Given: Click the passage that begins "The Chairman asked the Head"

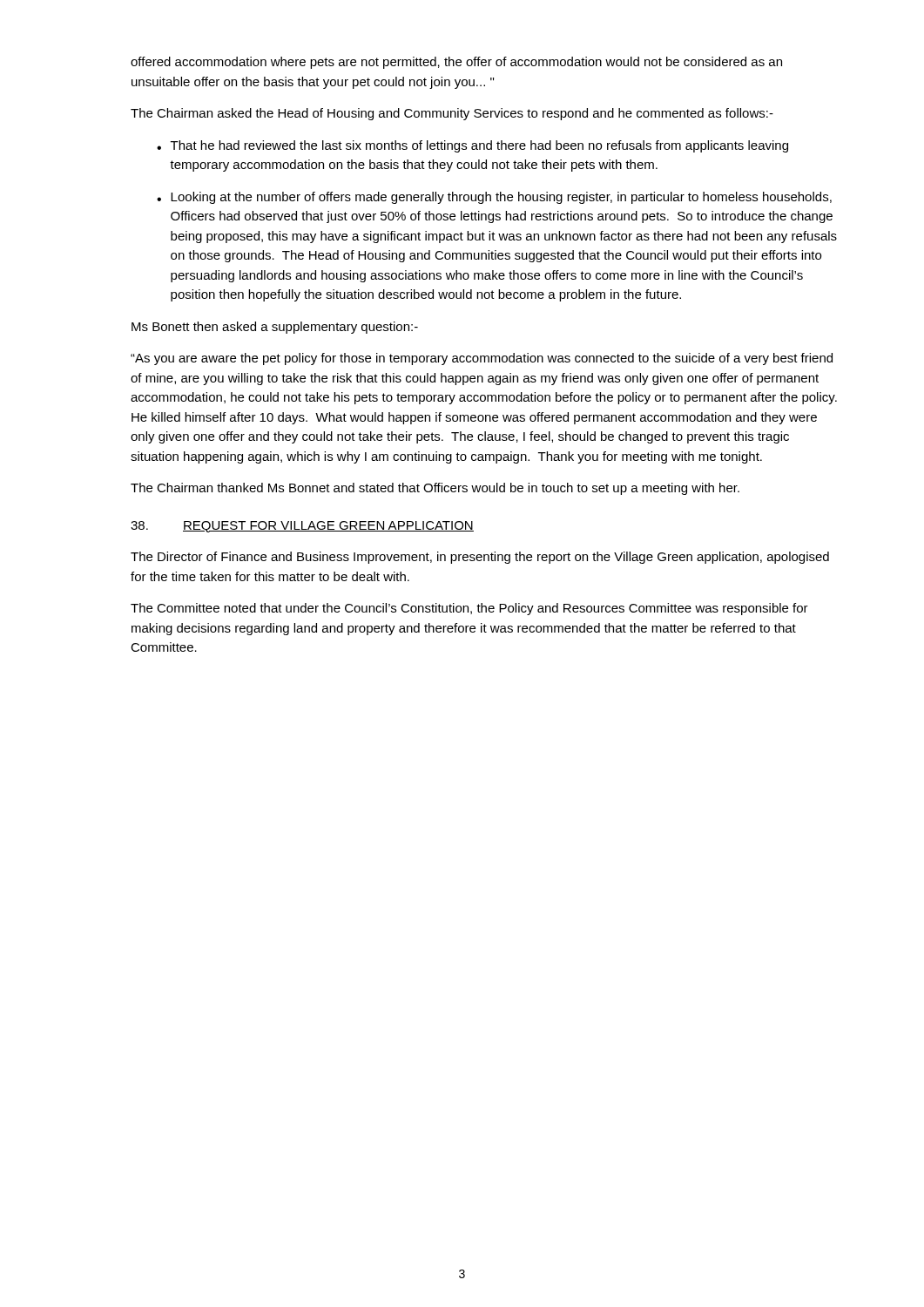Looking at the screenshot, I should coord(452,113).
